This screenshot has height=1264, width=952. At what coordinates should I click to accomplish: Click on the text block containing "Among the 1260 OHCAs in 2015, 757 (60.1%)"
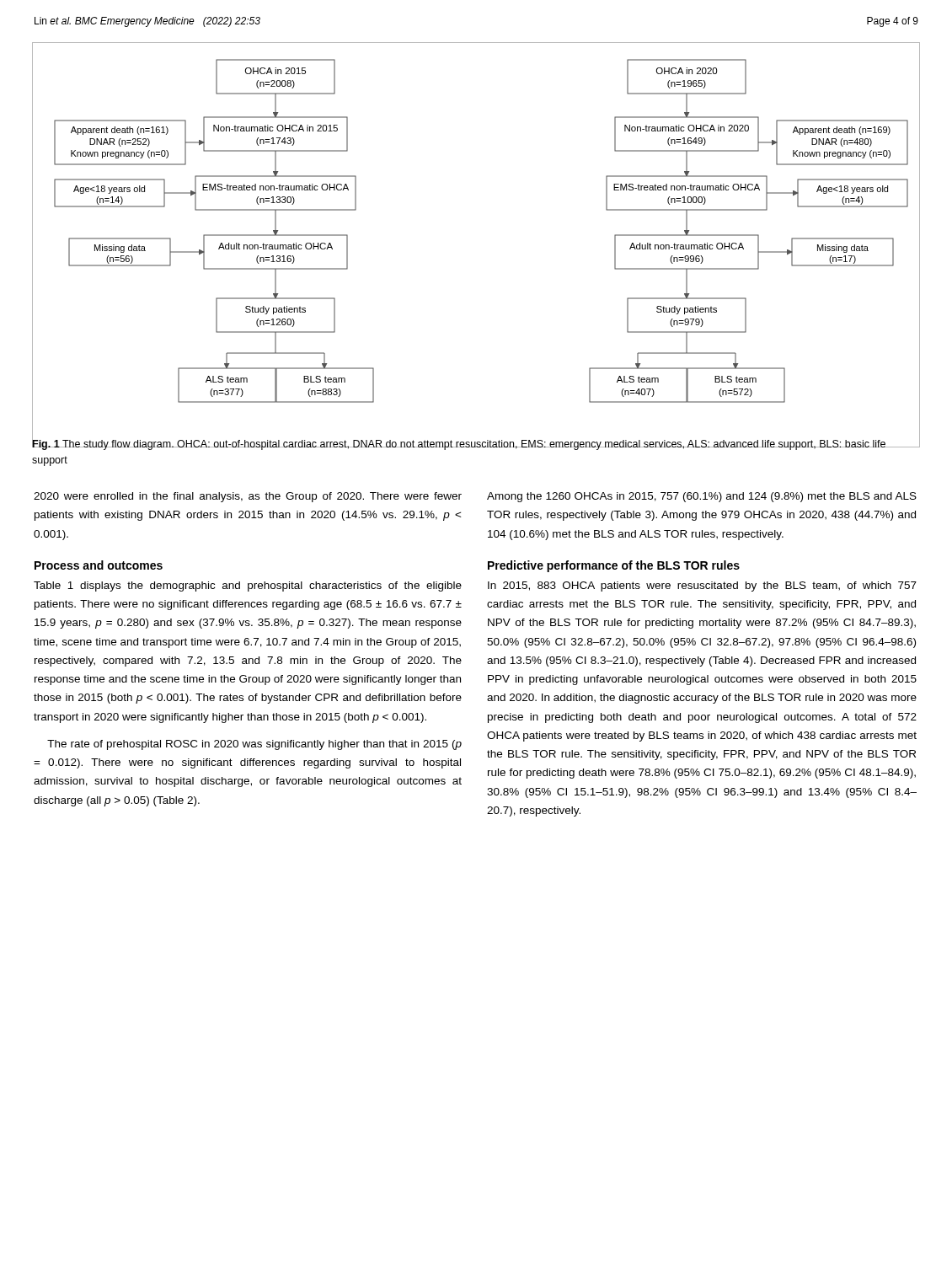pyautogui.click(x=702, y=515)
